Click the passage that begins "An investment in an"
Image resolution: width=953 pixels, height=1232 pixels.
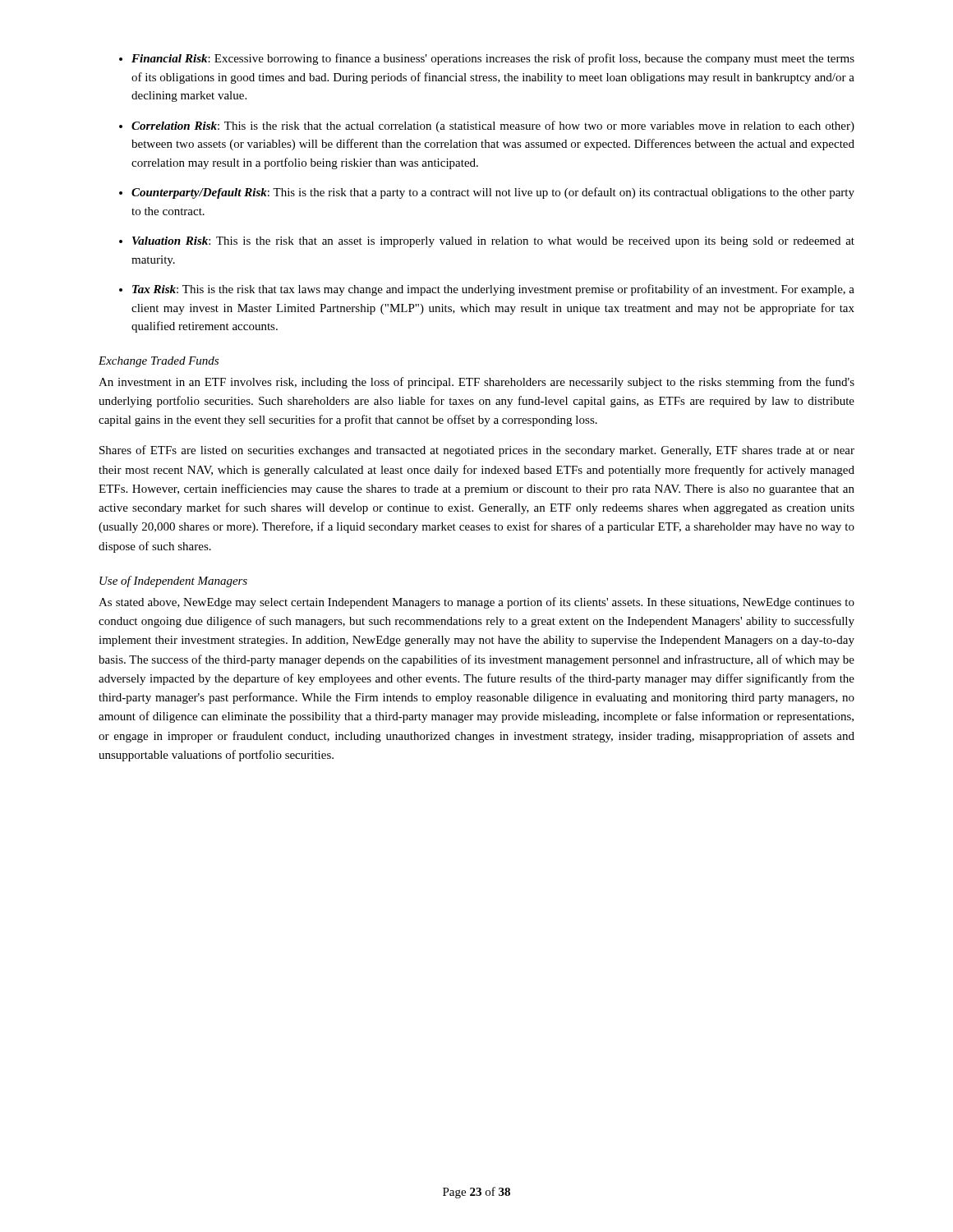coord(476,401)
